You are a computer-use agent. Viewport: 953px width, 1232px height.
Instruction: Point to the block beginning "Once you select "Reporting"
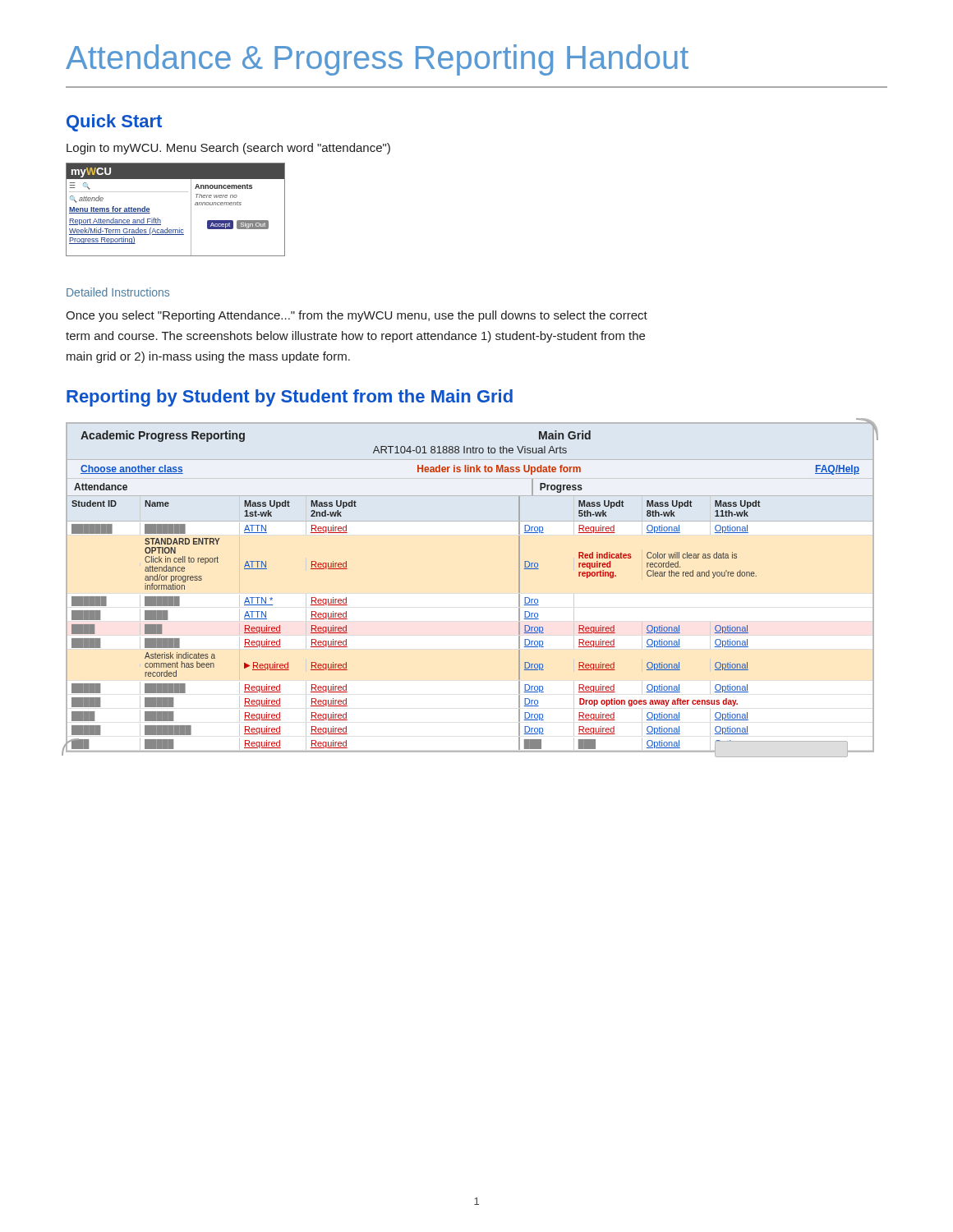pyautogui.click(x=356, y=335)
